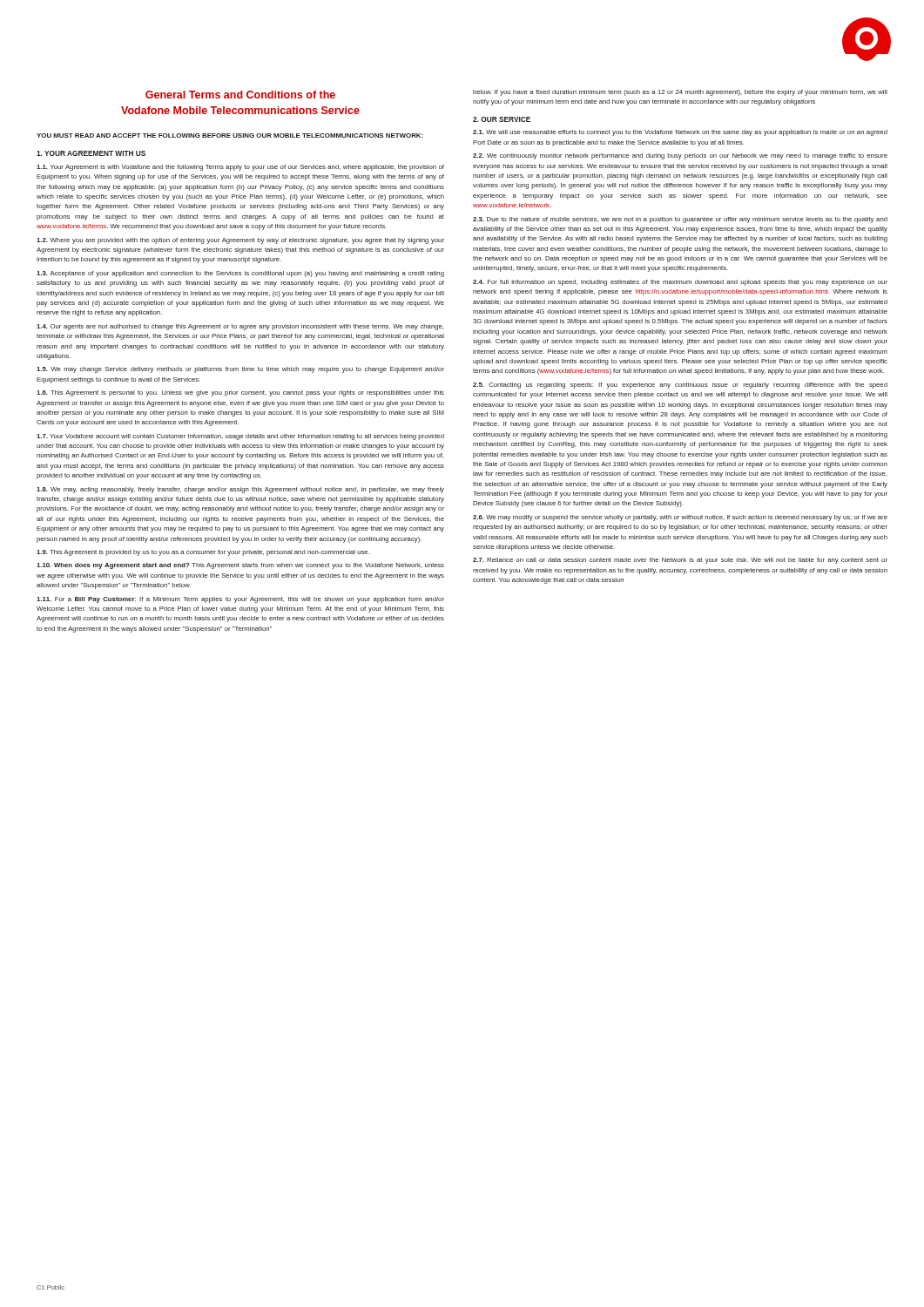Where is the passage that starts "9. This Agreement is"?
The height and width of the screenshot is (1307, 924).
pyautogui.click(x=240, y=552)
